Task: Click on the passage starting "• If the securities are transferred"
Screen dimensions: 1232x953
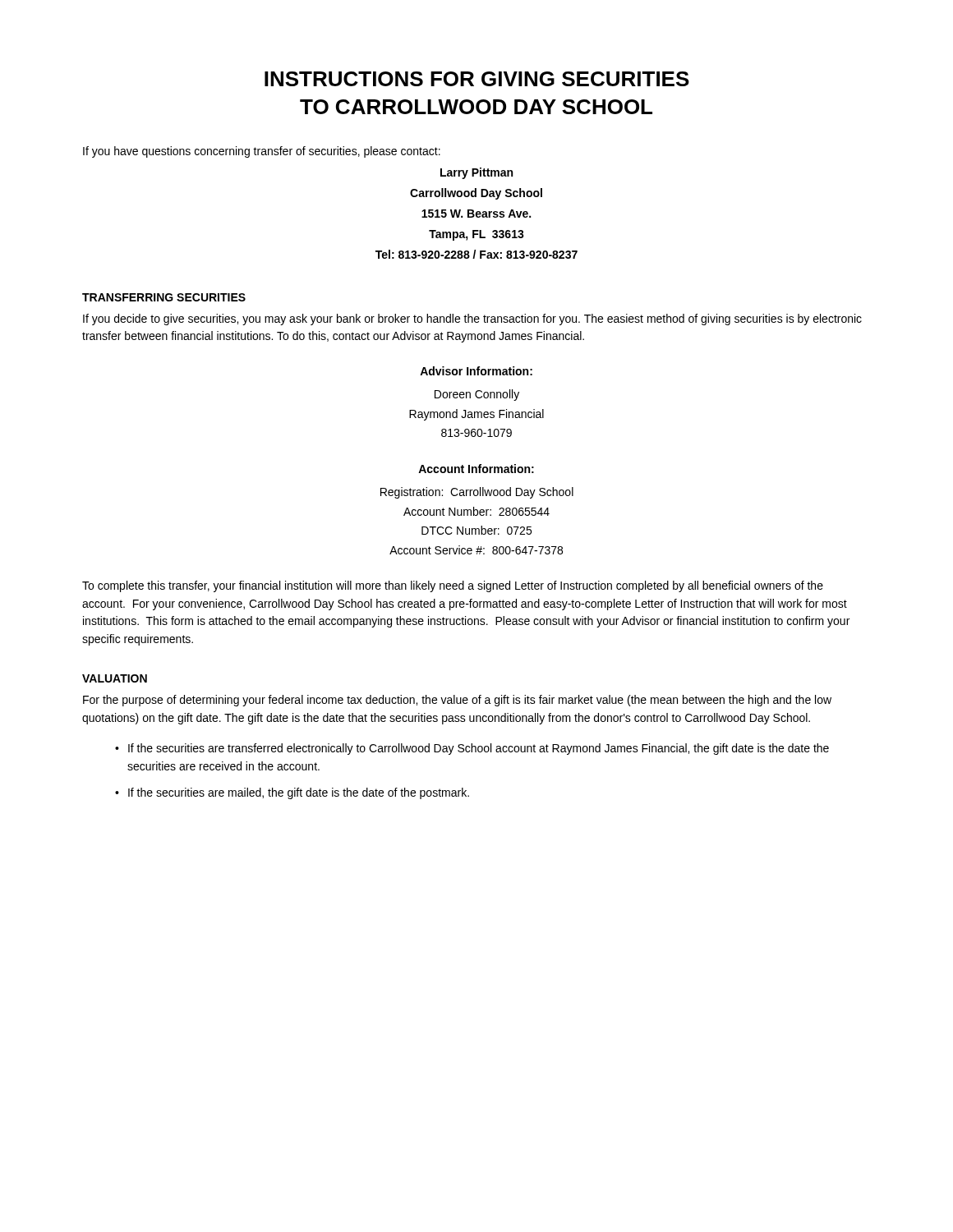Action: [x=493, y=758]
